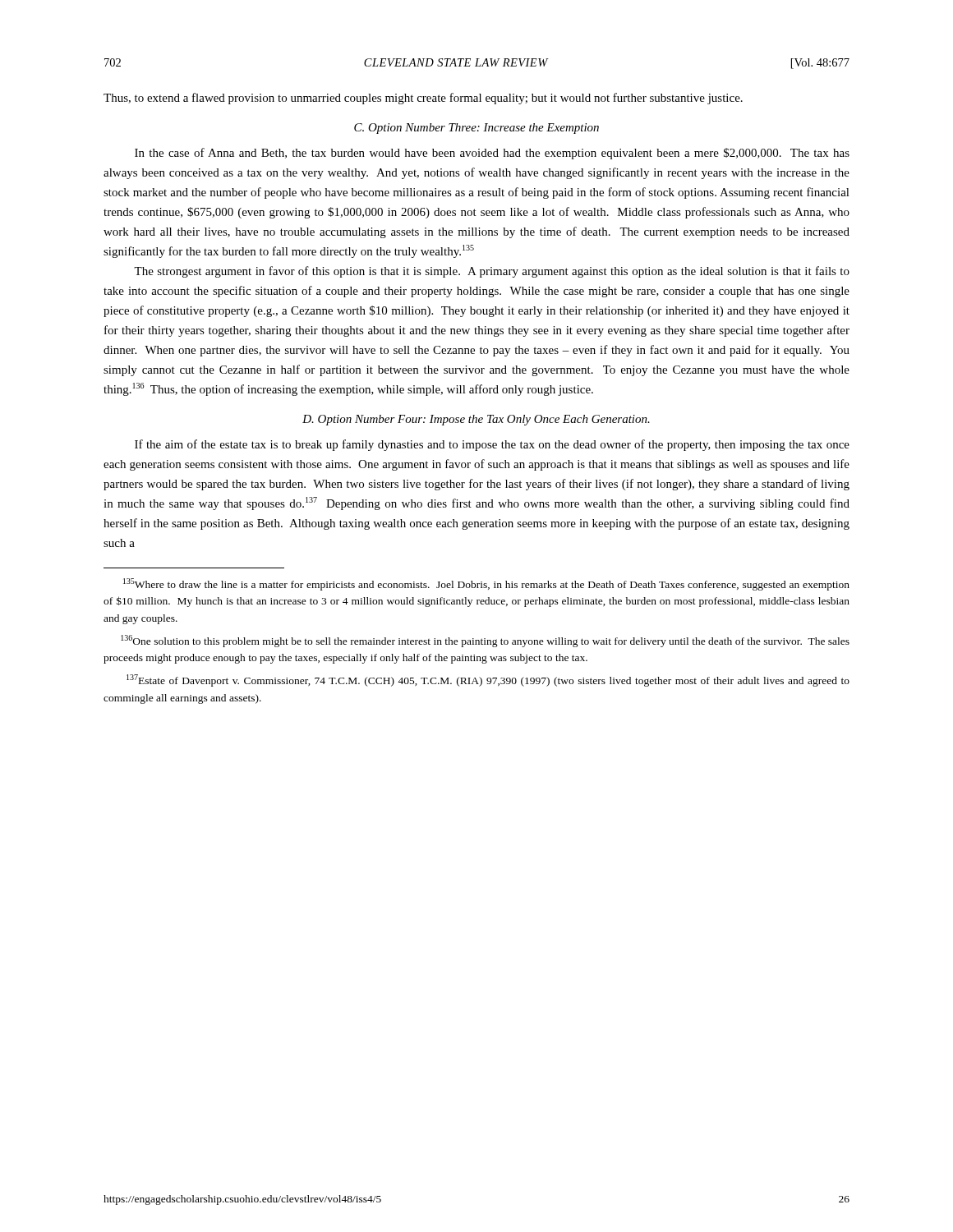The height and width of the screenshot is (1232, 953).
Task: Locate the block starting "C. Option Number Three: Increase the"
Action: click(x=476, y=127)
